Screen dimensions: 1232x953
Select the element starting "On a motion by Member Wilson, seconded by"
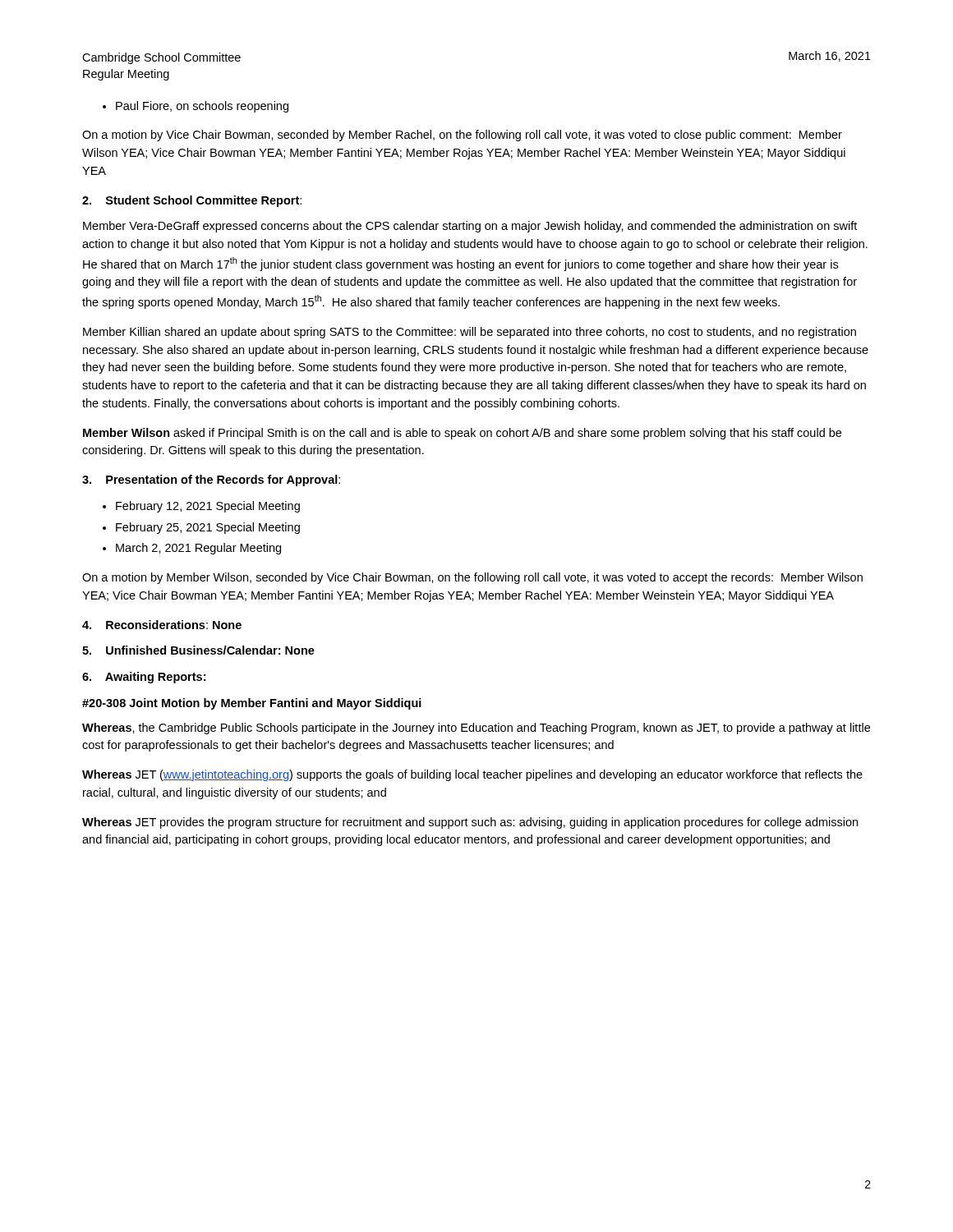pyautogui.click(x=476, y=587)
